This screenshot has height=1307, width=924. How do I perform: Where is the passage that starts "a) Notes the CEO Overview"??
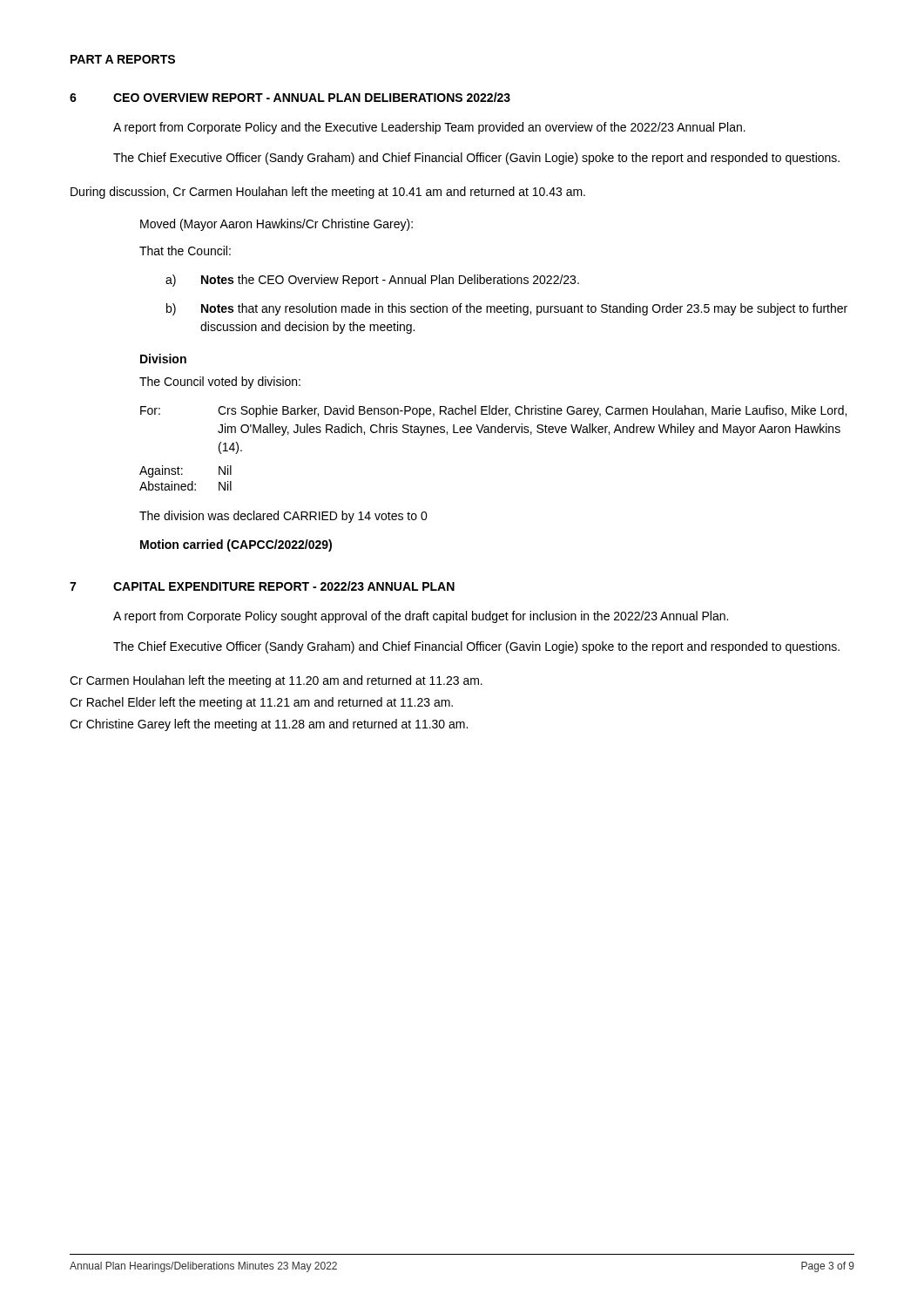pos(510,280)
